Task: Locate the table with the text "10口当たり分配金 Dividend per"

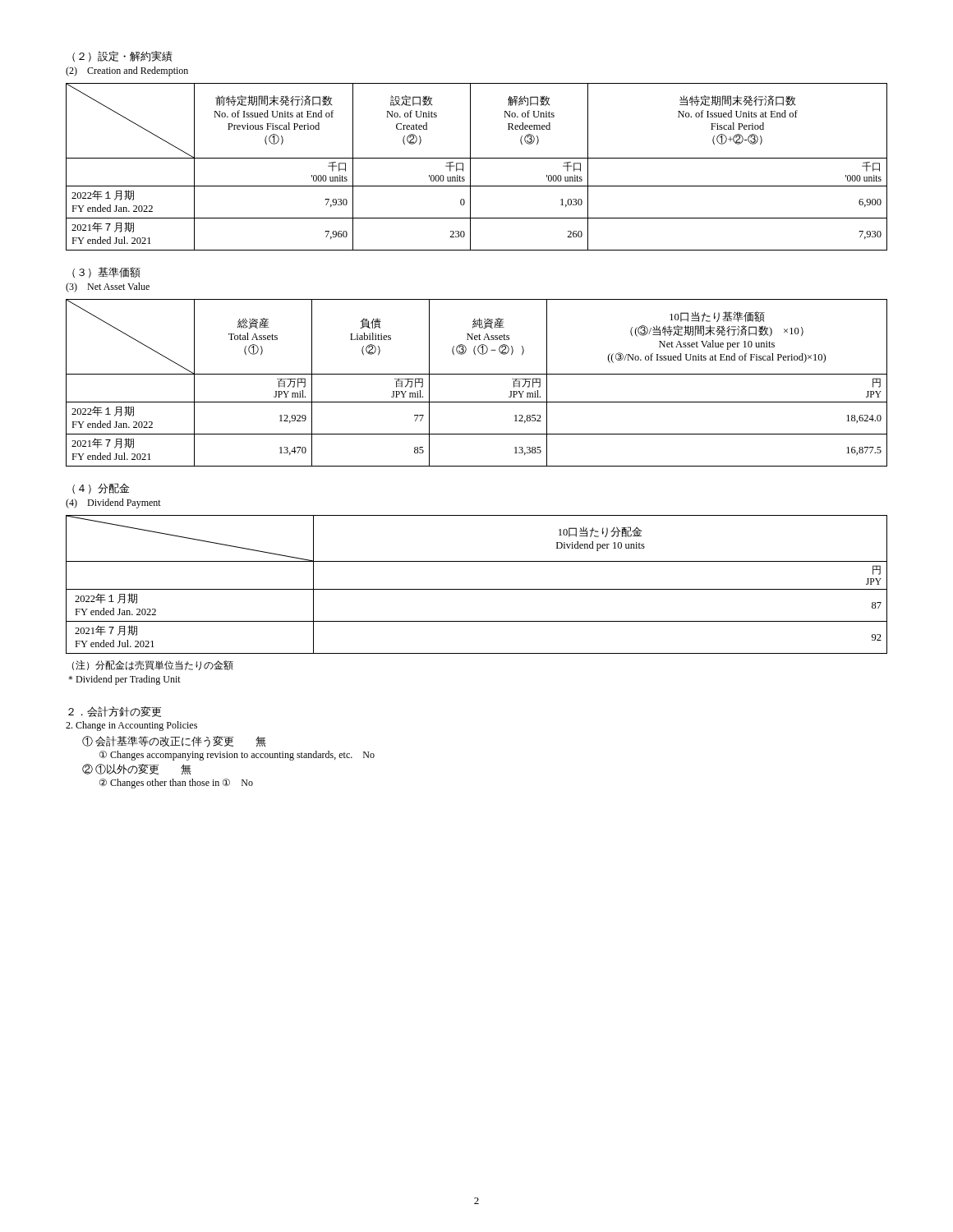Action: point(476,584)
